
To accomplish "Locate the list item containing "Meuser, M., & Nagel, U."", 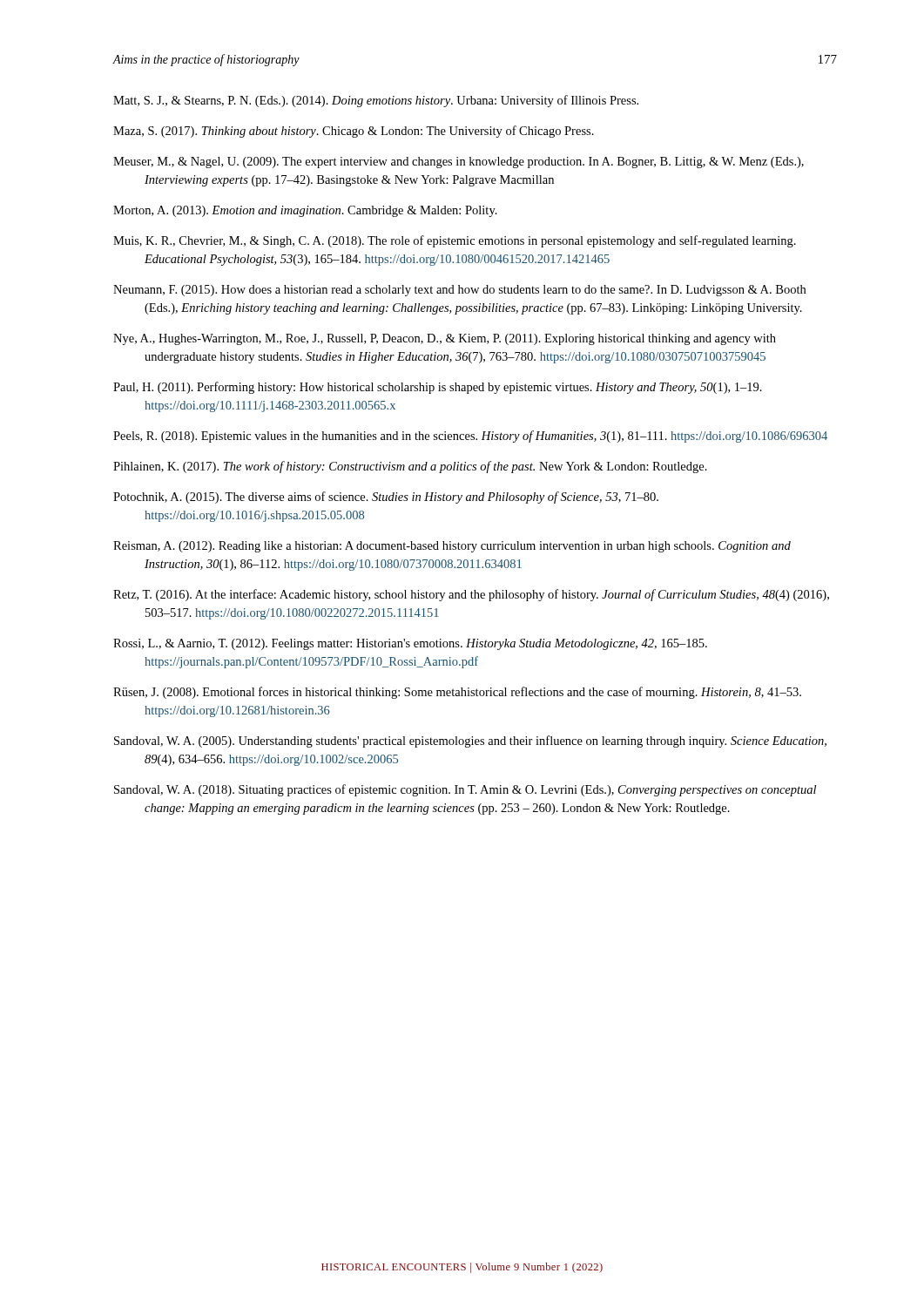I will tap(459, 170).
